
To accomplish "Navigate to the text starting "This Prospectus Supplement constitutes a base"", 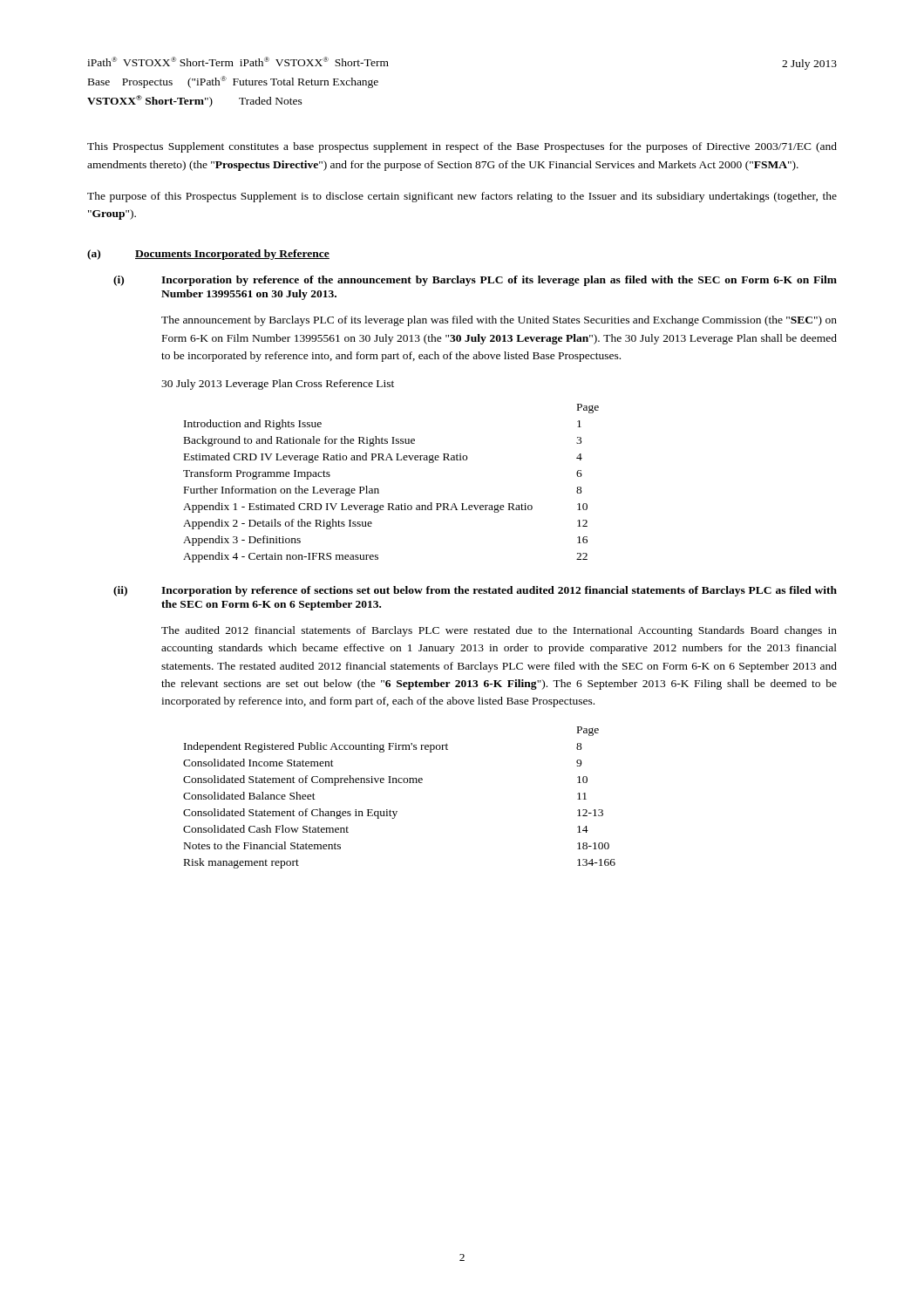I will point(462,155).
